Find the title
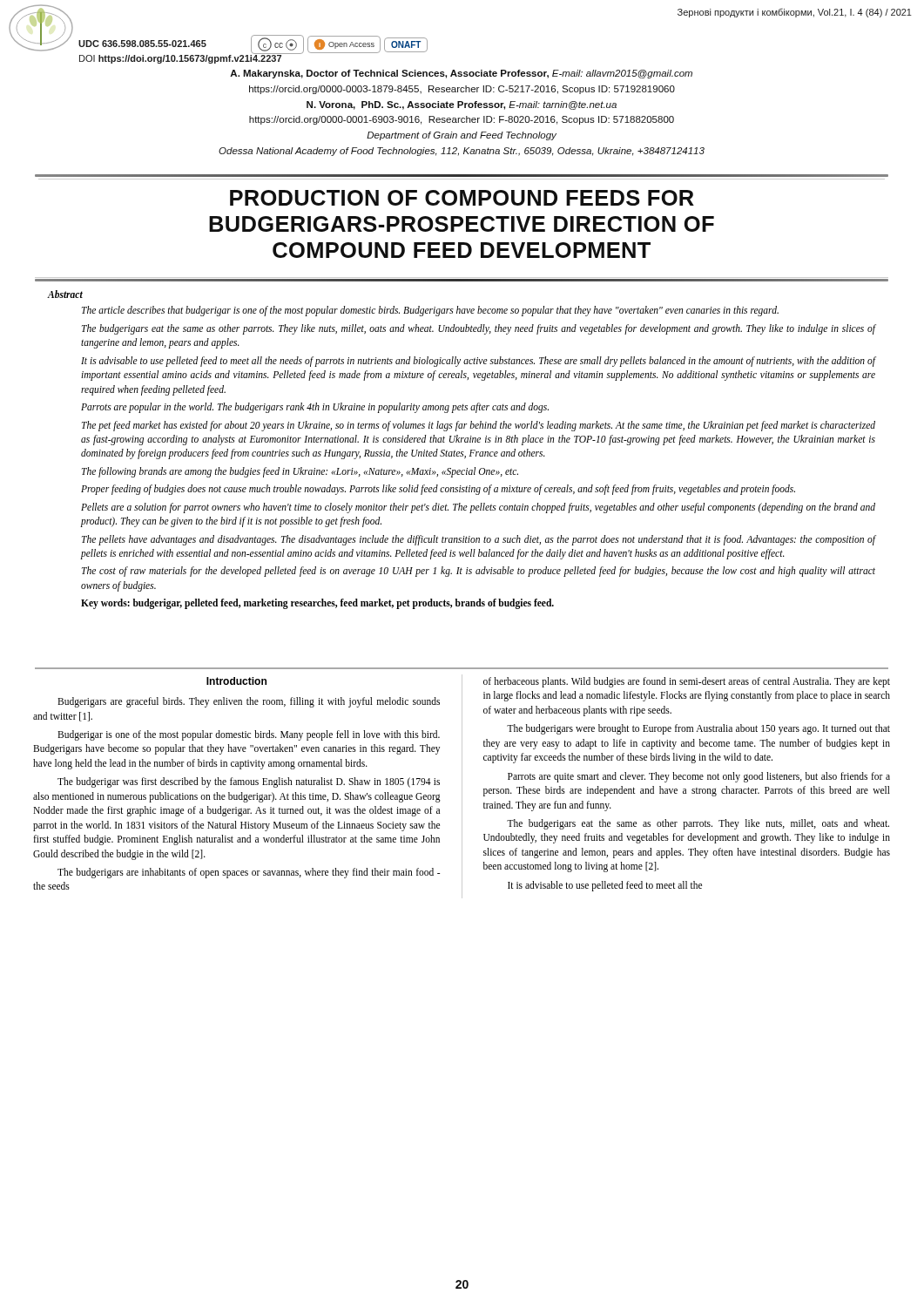Viewport: 924px width, 1307px height. 462,224
